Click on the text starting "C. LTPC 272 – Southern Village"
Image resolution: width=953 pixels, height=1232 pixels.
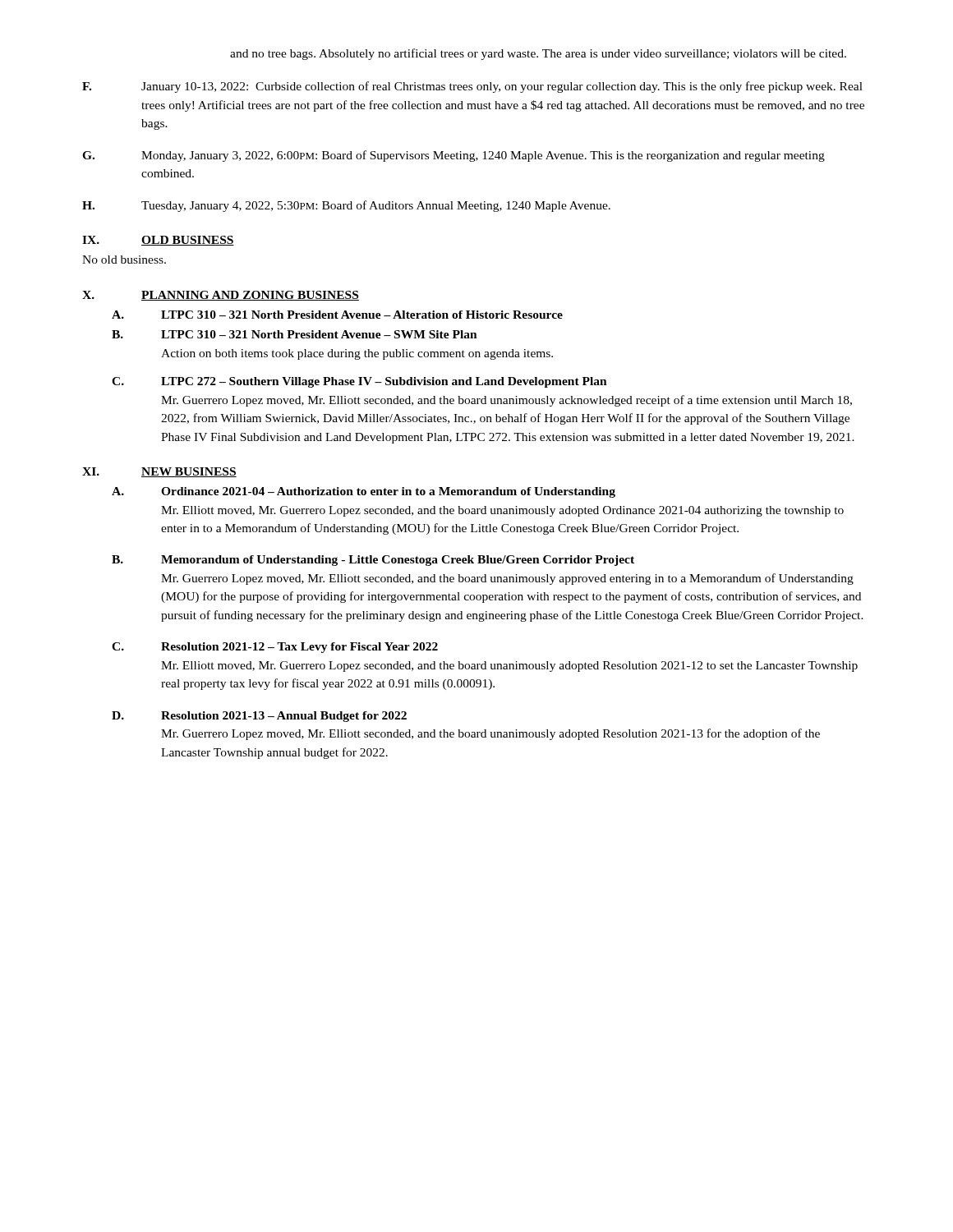(491, 409)
